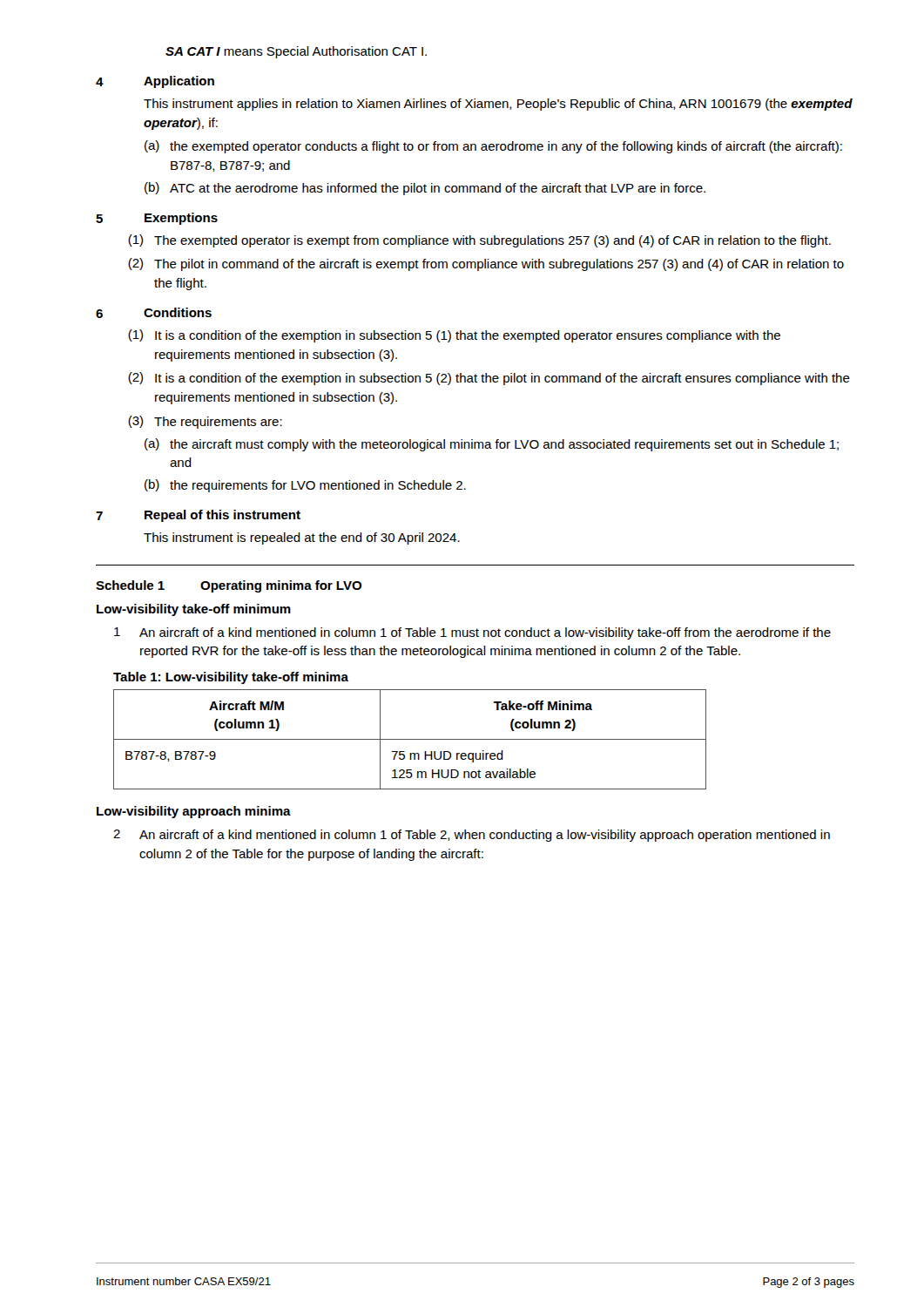Click the table
Screen dimensions: 1307x924
(x=484, y=739)
